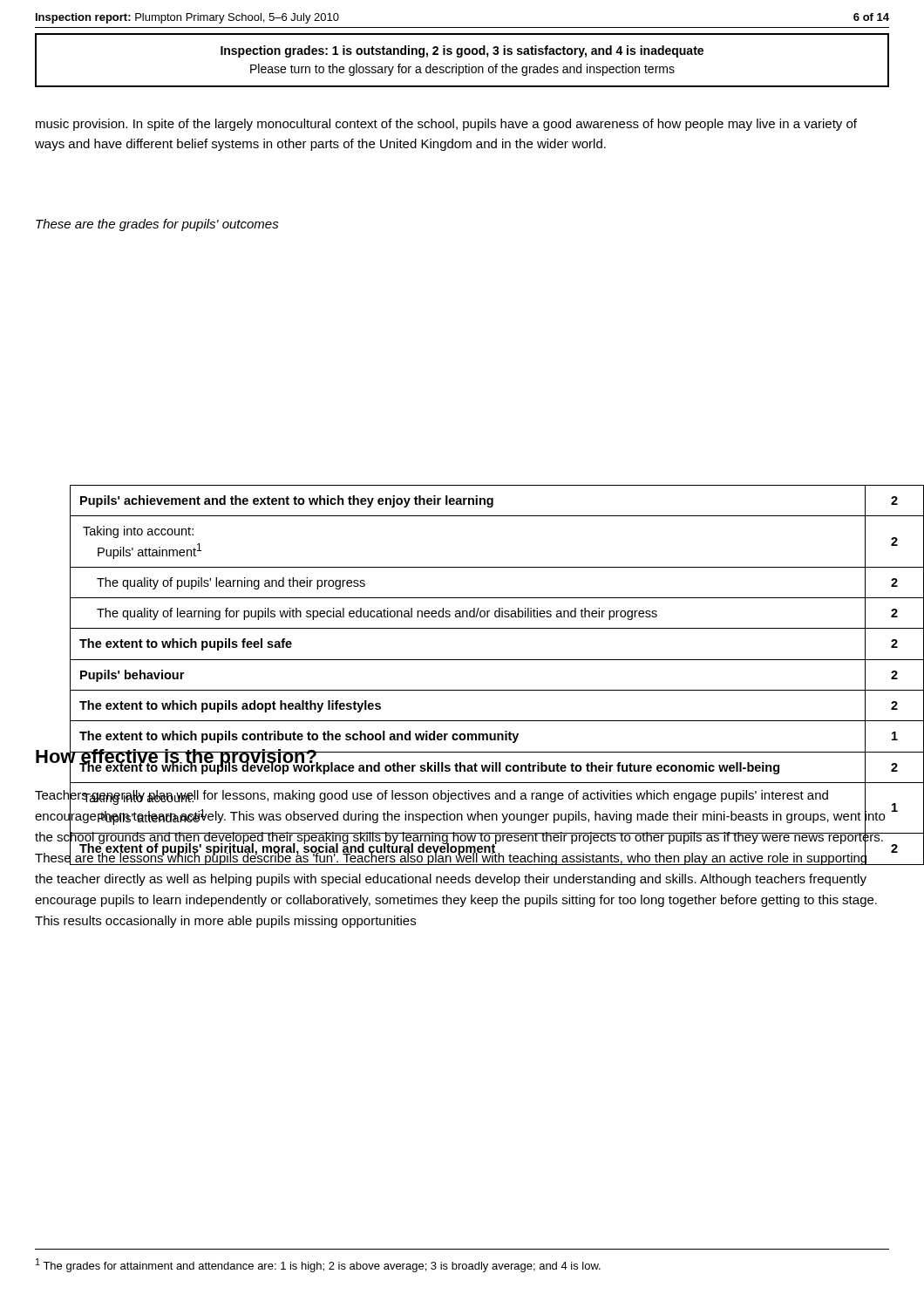Image resolution: width=924 pixels, height=1308 pixels.
Task: Select the element starting "These are the grades for pupils' outcomes"
Action: (x=157, y=224)
